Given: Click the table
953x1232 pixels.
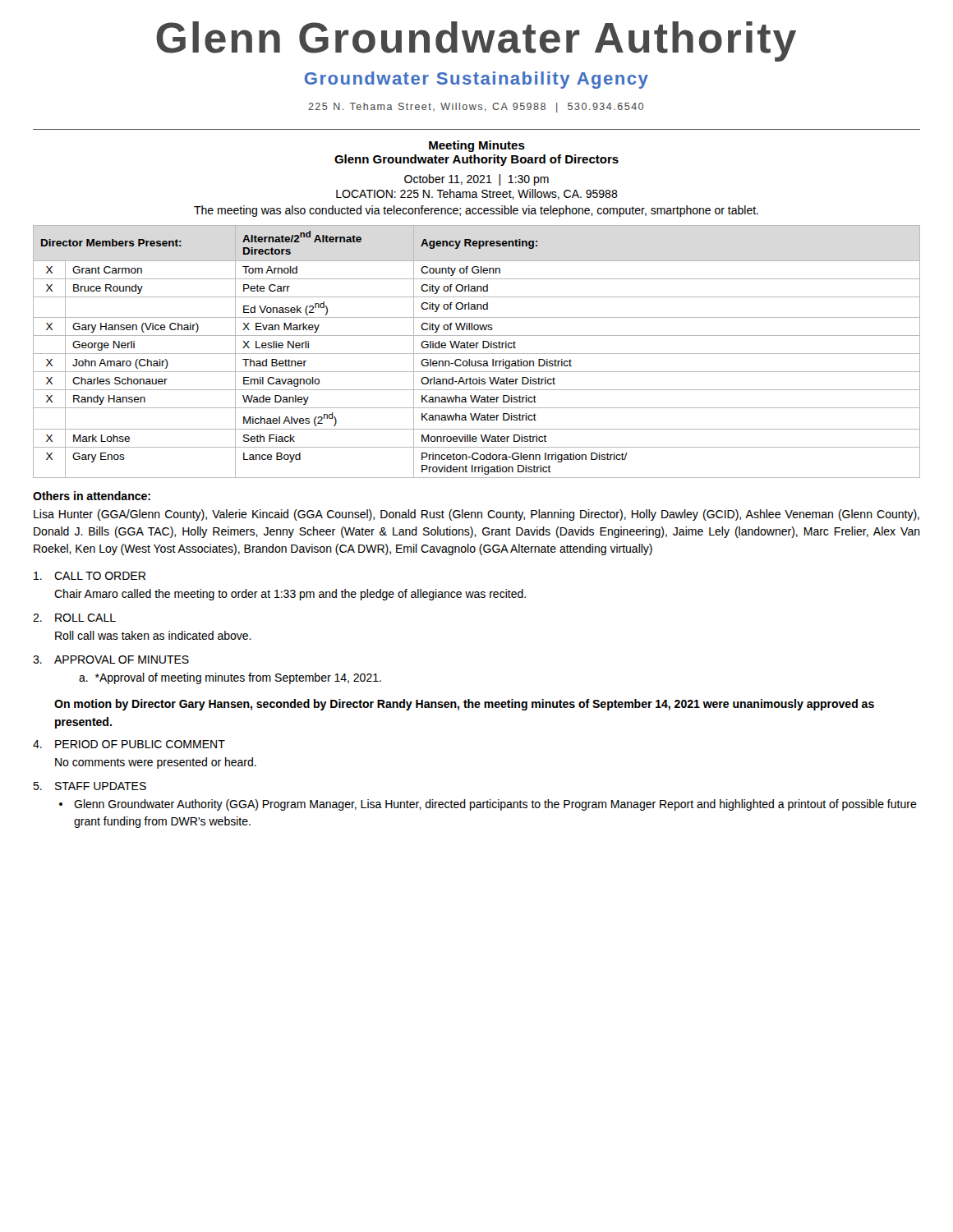Looking at the screenshot, I should point(476,351).
